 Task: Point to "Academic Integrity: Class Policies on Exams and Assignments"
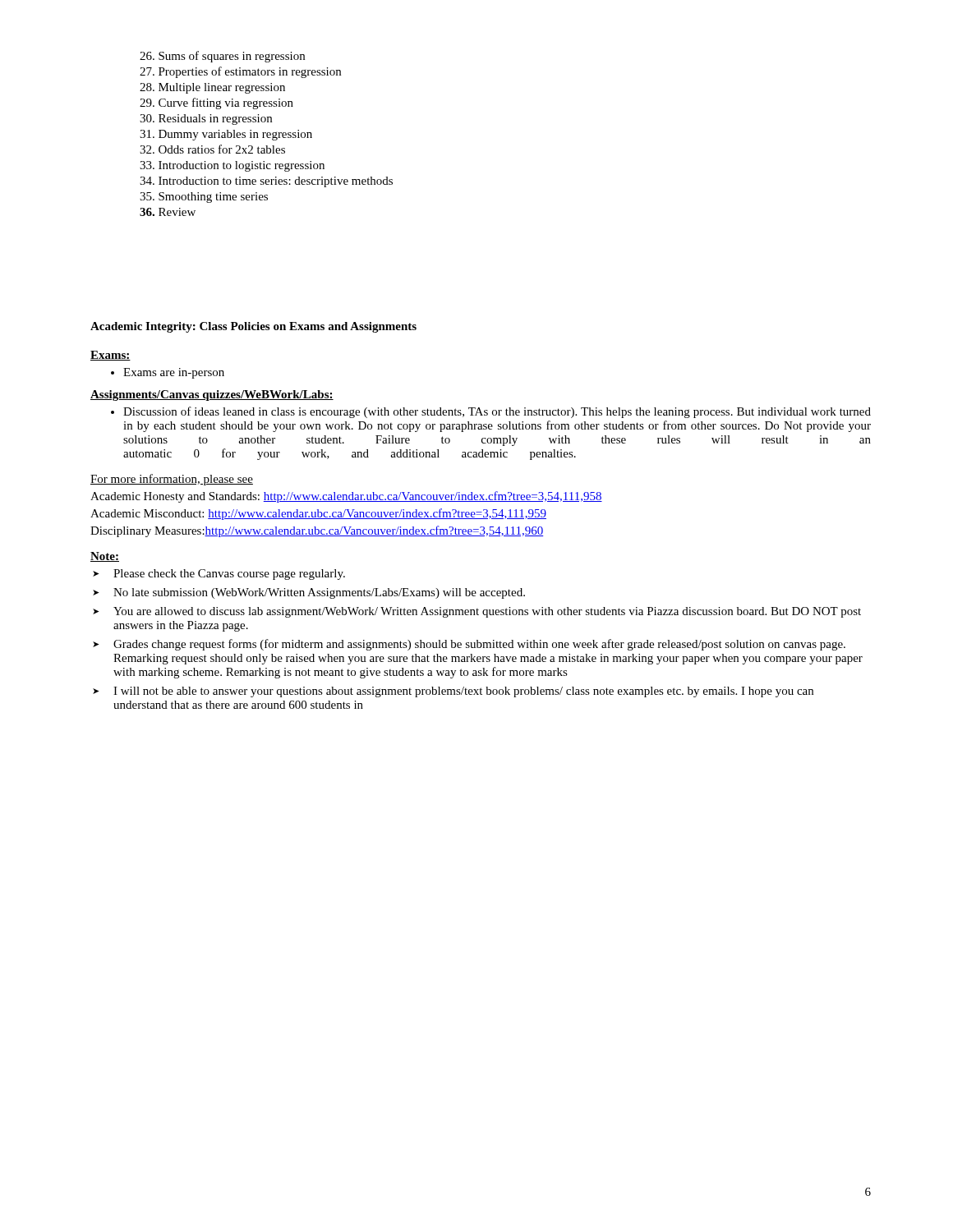click(x=253, y=326)
